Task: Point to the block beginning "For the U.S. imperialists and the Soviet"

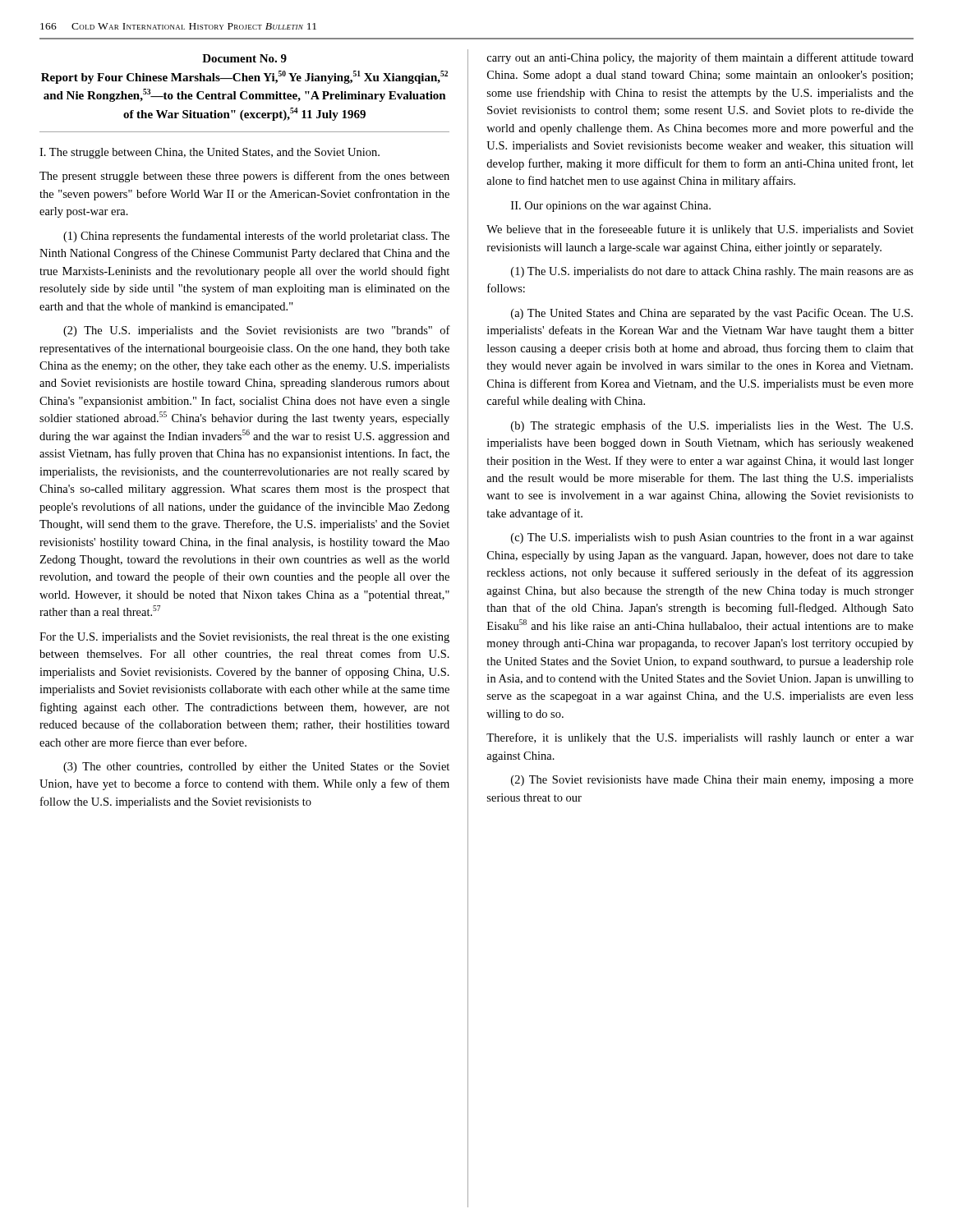Action: tap(245, 689)
